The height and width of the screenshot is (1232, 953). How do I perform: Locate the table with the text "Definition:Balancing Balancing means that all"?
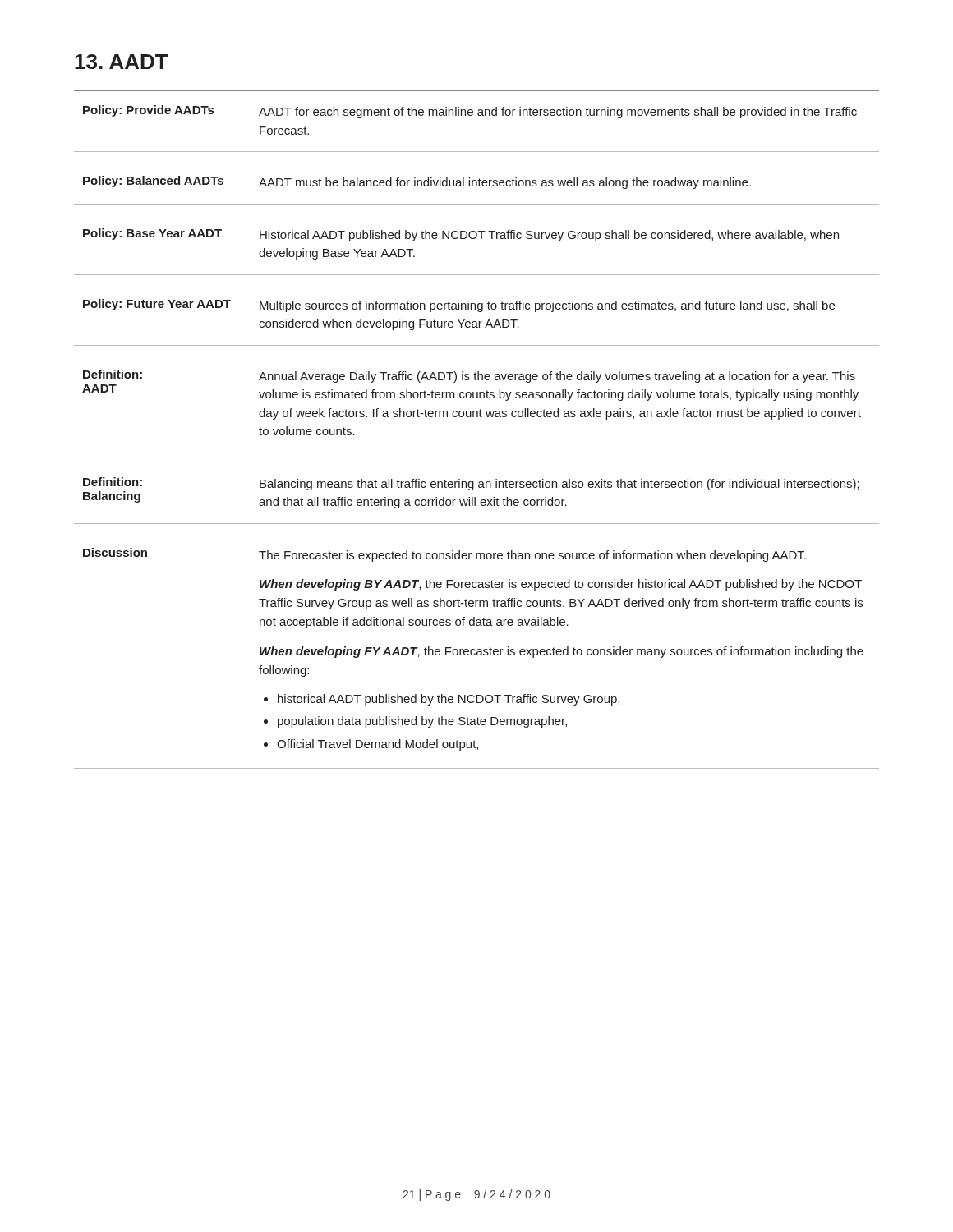[x=476, y=493]
